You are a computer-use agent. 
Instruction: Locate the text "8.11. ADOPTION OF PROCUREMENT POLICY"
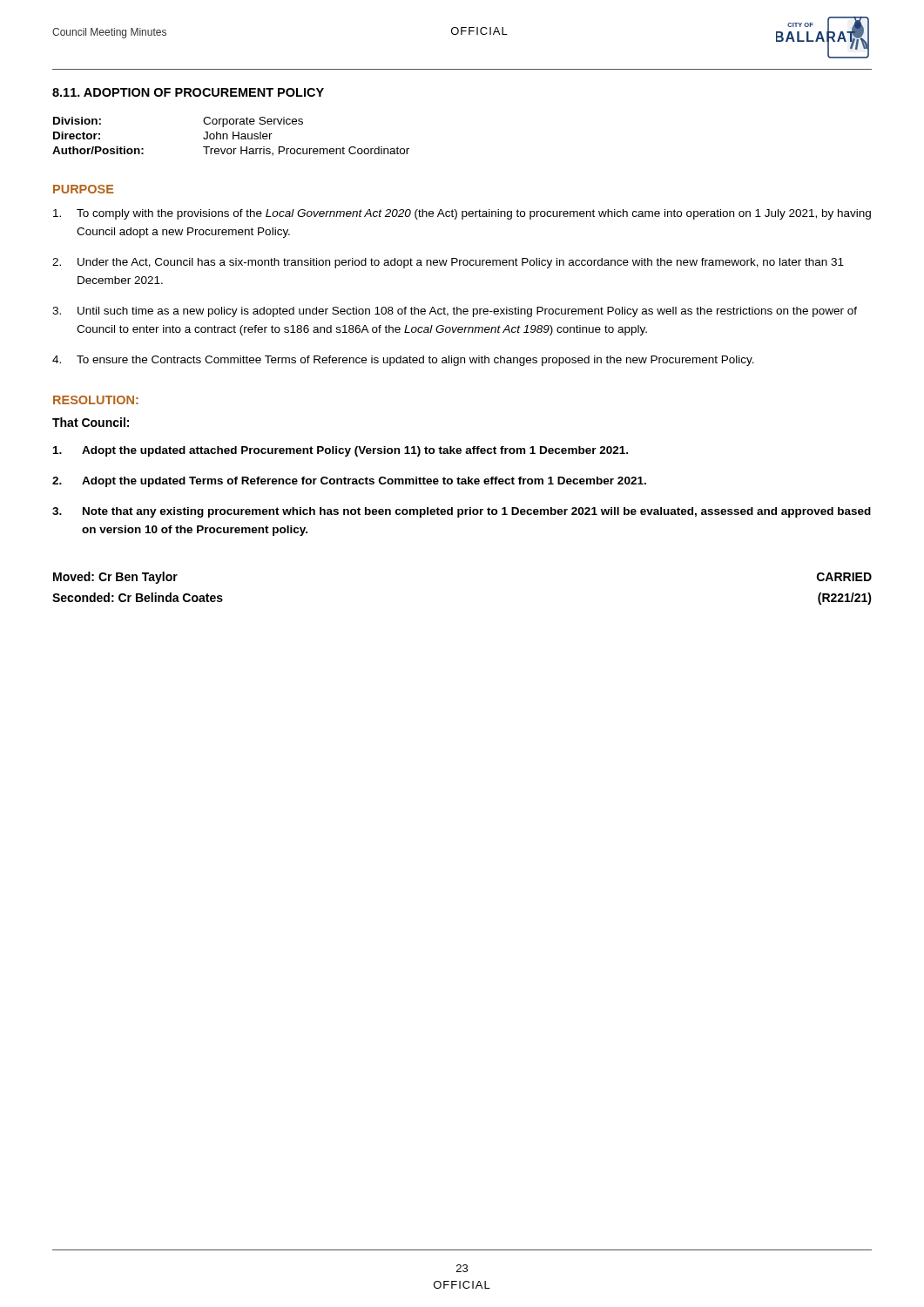188,92
